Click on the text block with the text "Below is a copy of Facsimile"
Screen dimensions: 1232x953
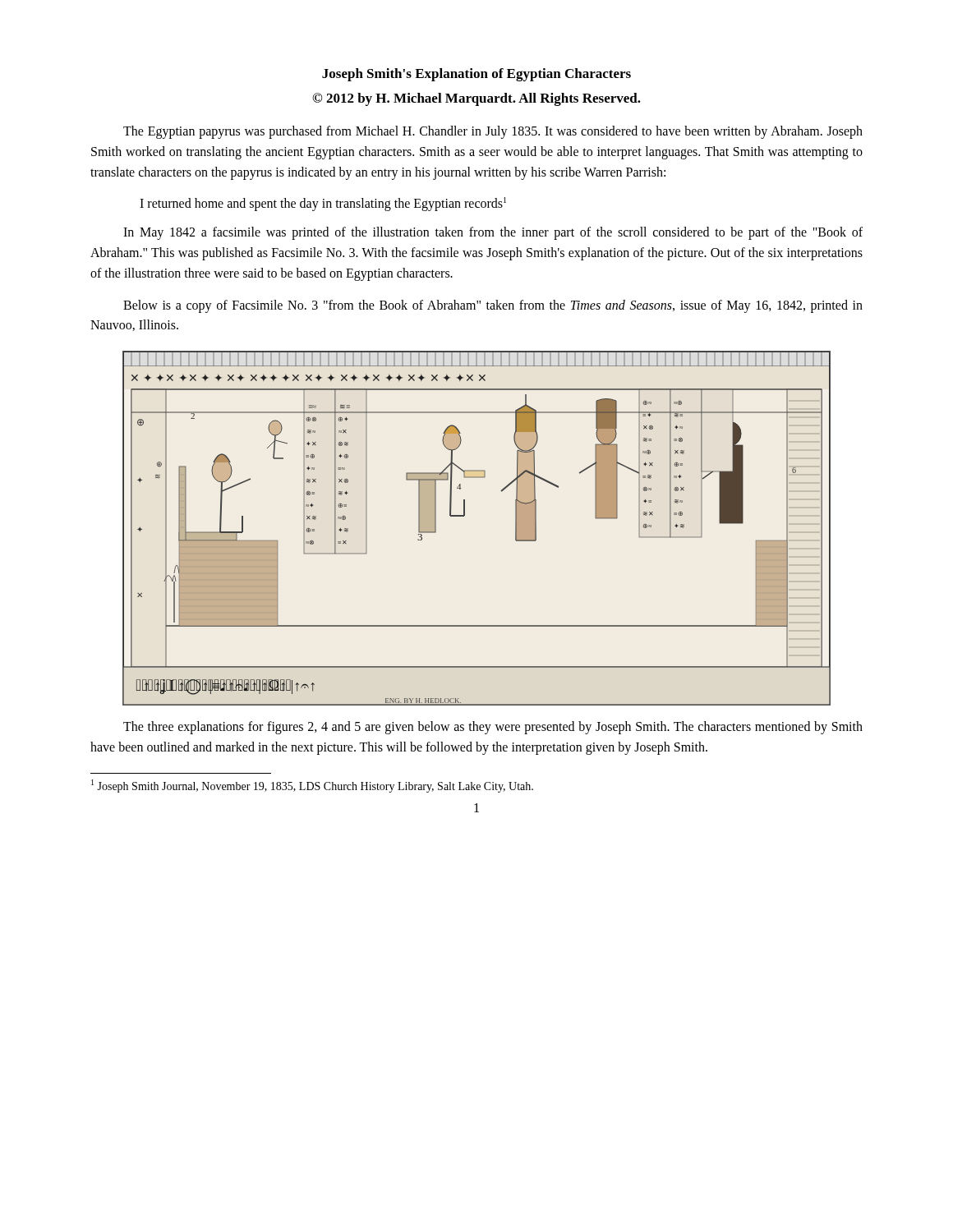coord(476,315)
